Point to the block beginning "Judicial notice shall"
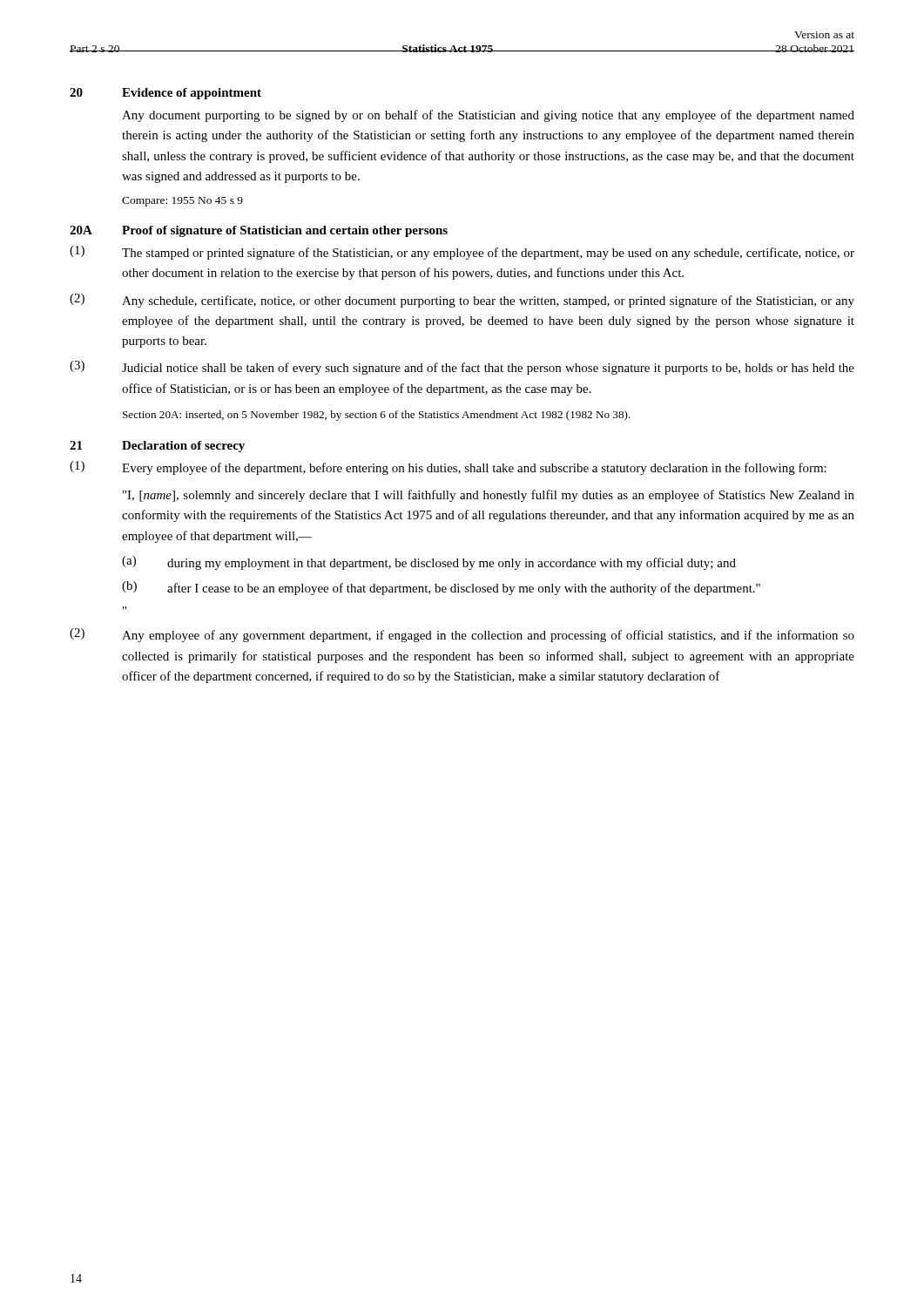The image size is (924, 1307). click(488, 378)
